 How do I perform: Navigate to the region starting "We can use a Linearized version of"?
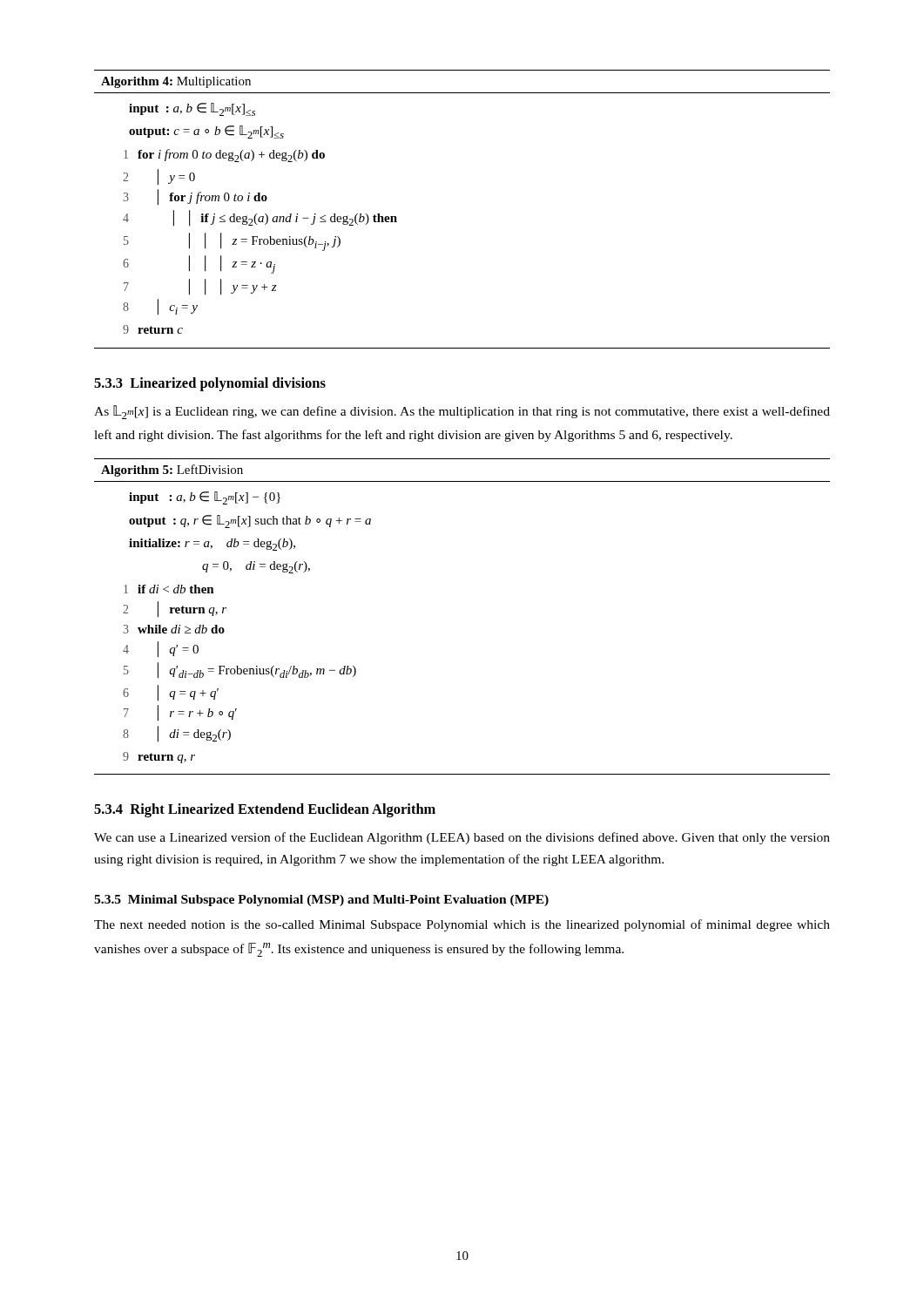[x=462, y=848]
